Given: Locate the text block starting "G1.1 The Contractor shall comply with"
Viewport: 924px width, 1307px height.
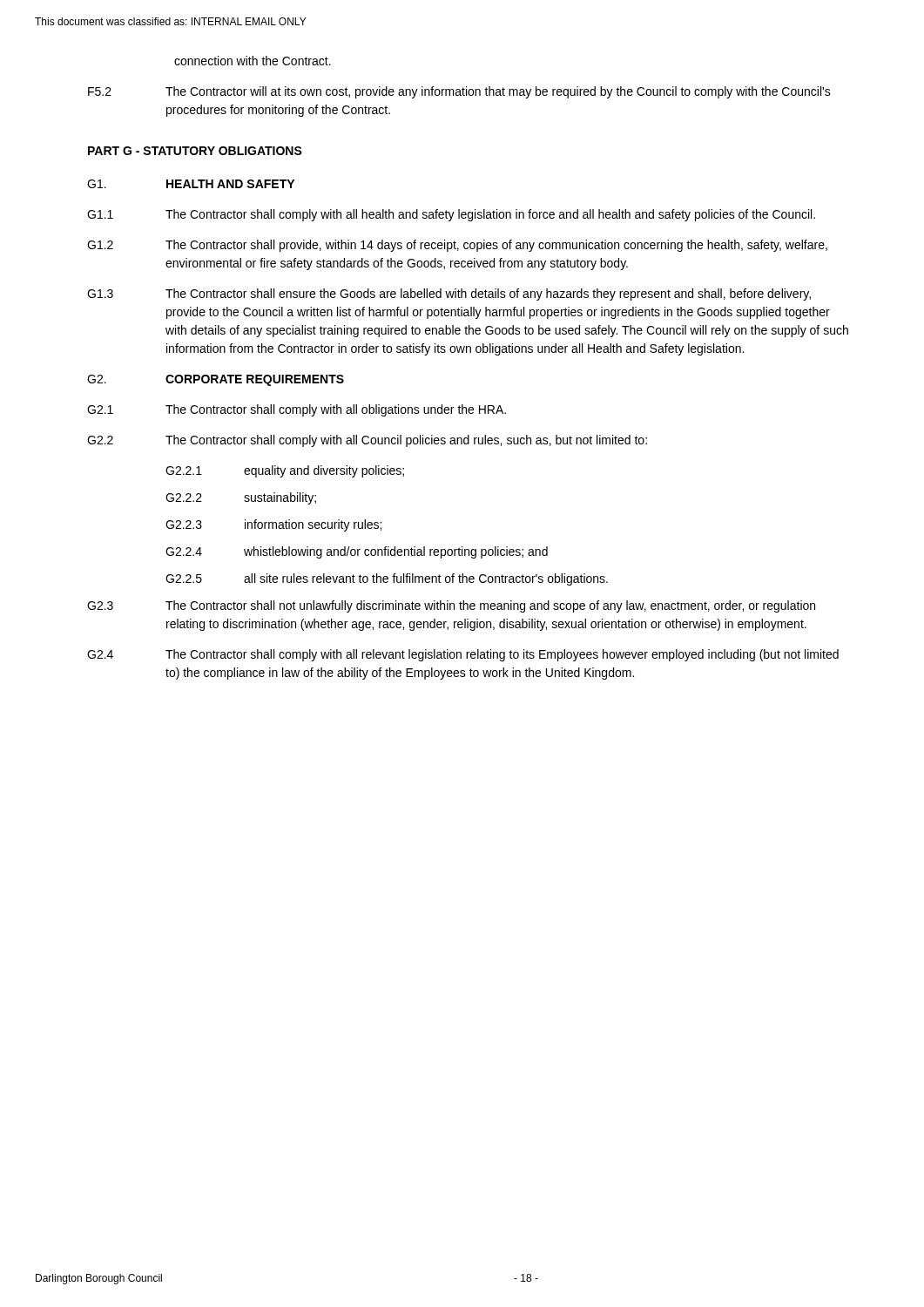Looking at the screenshot, I should (471, 215).
